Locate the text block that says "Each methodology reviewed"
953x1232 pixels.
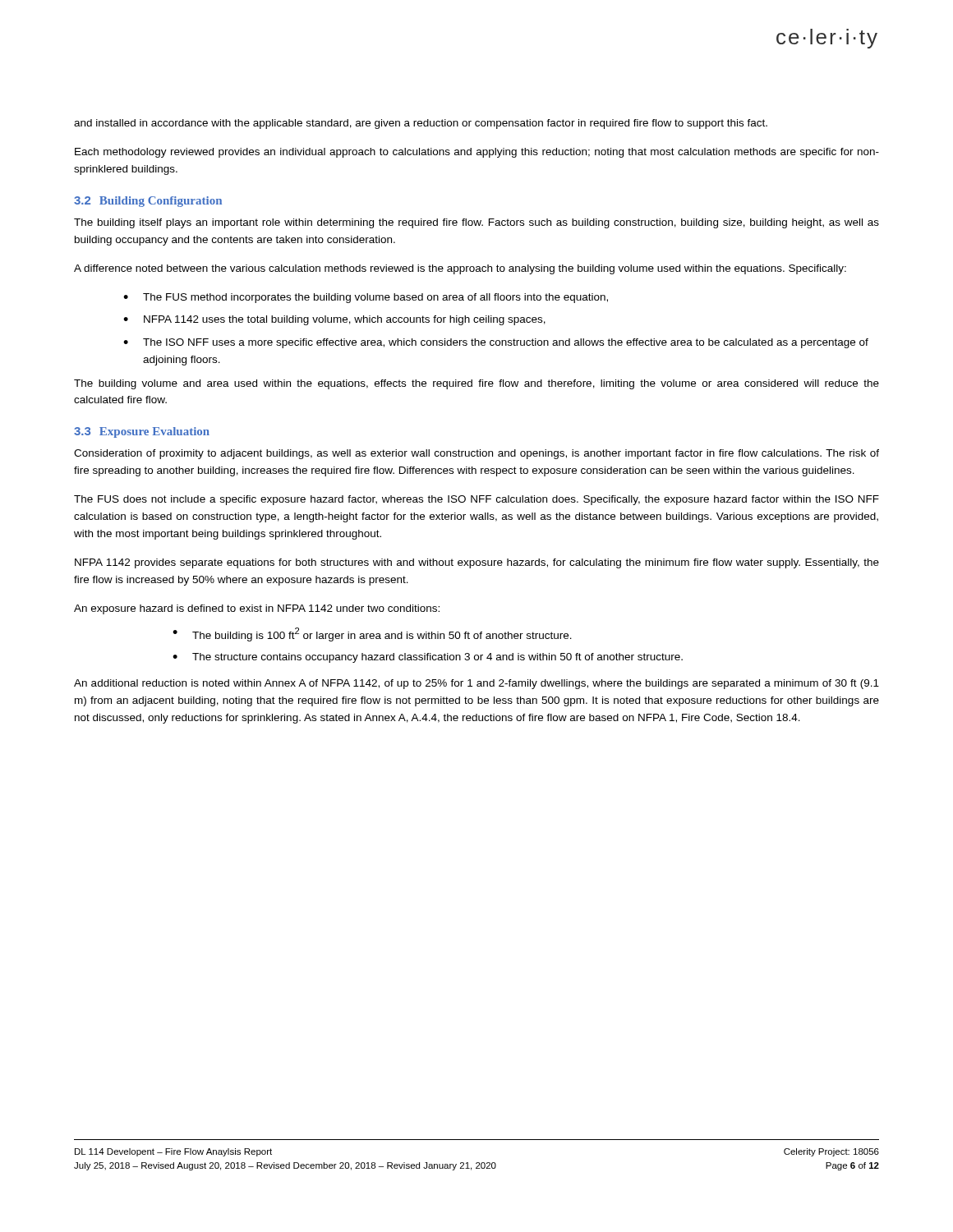pyautogui.click(x=476, y=160)
